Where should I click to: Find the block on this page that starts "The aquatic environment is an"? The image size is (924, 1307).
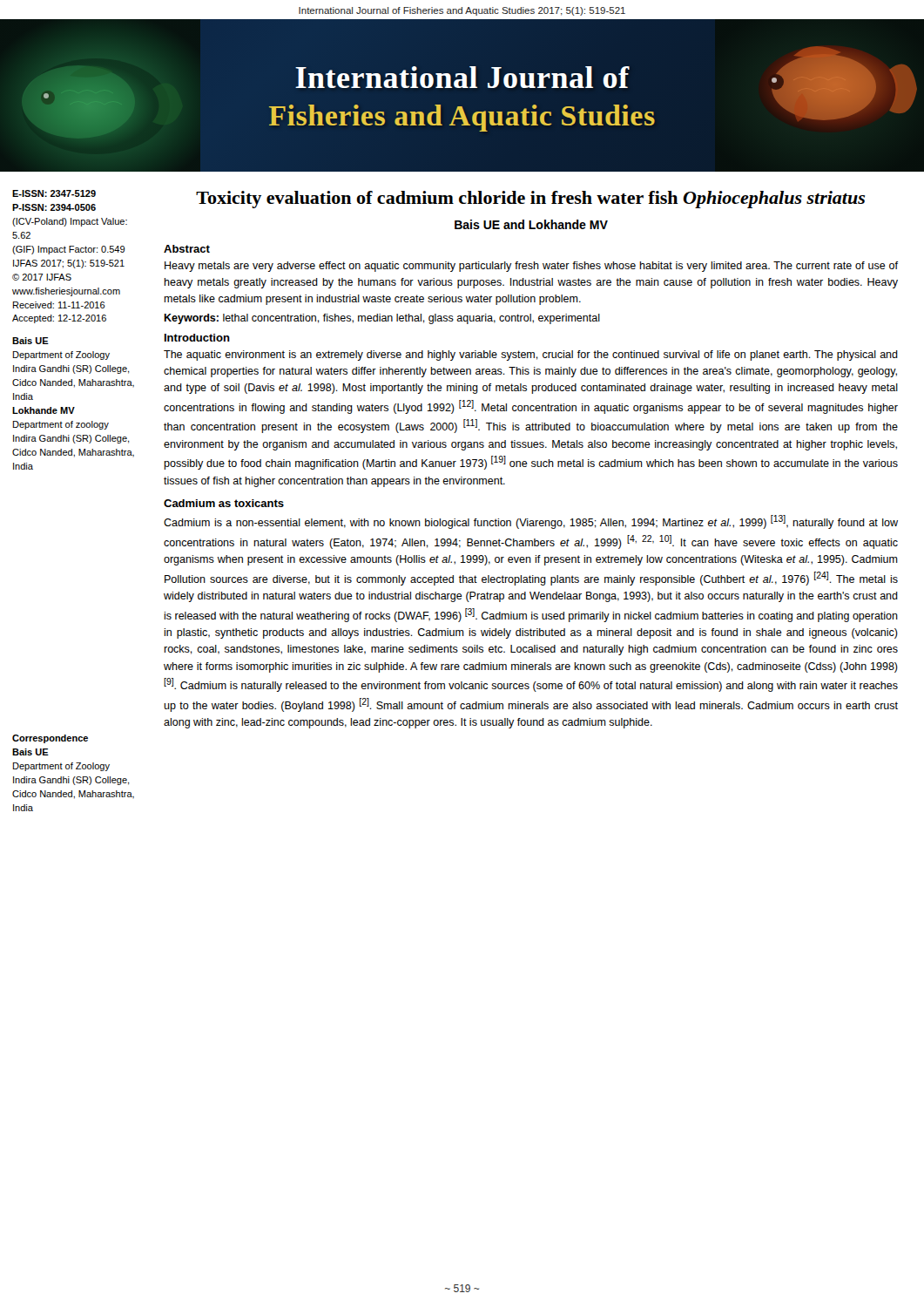tap(531, 418)
